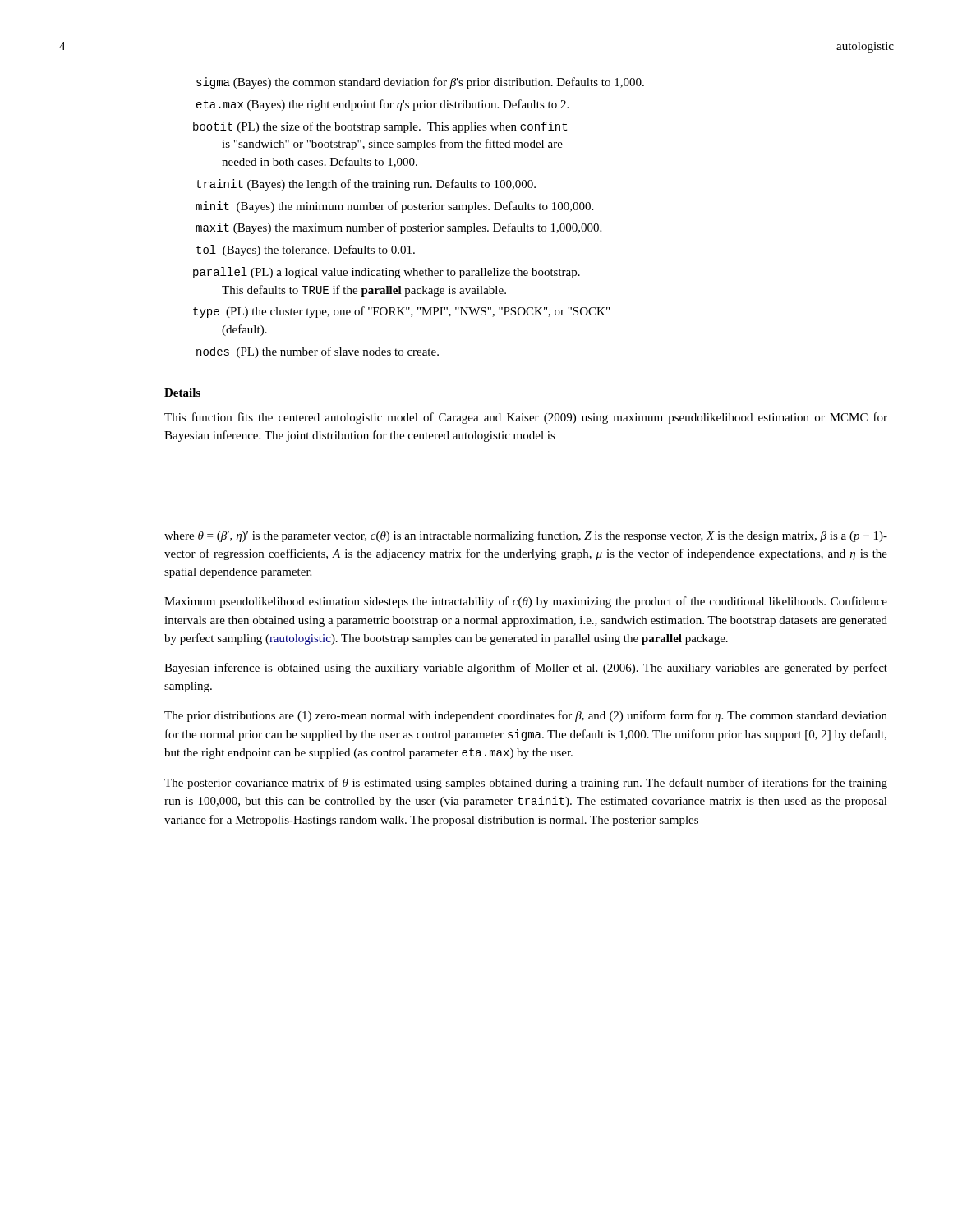Screen dimensions: 1232x953
Task: Select the text block starting "nodes (PL) the number of slave nodes"
Action: coord(318,352)
